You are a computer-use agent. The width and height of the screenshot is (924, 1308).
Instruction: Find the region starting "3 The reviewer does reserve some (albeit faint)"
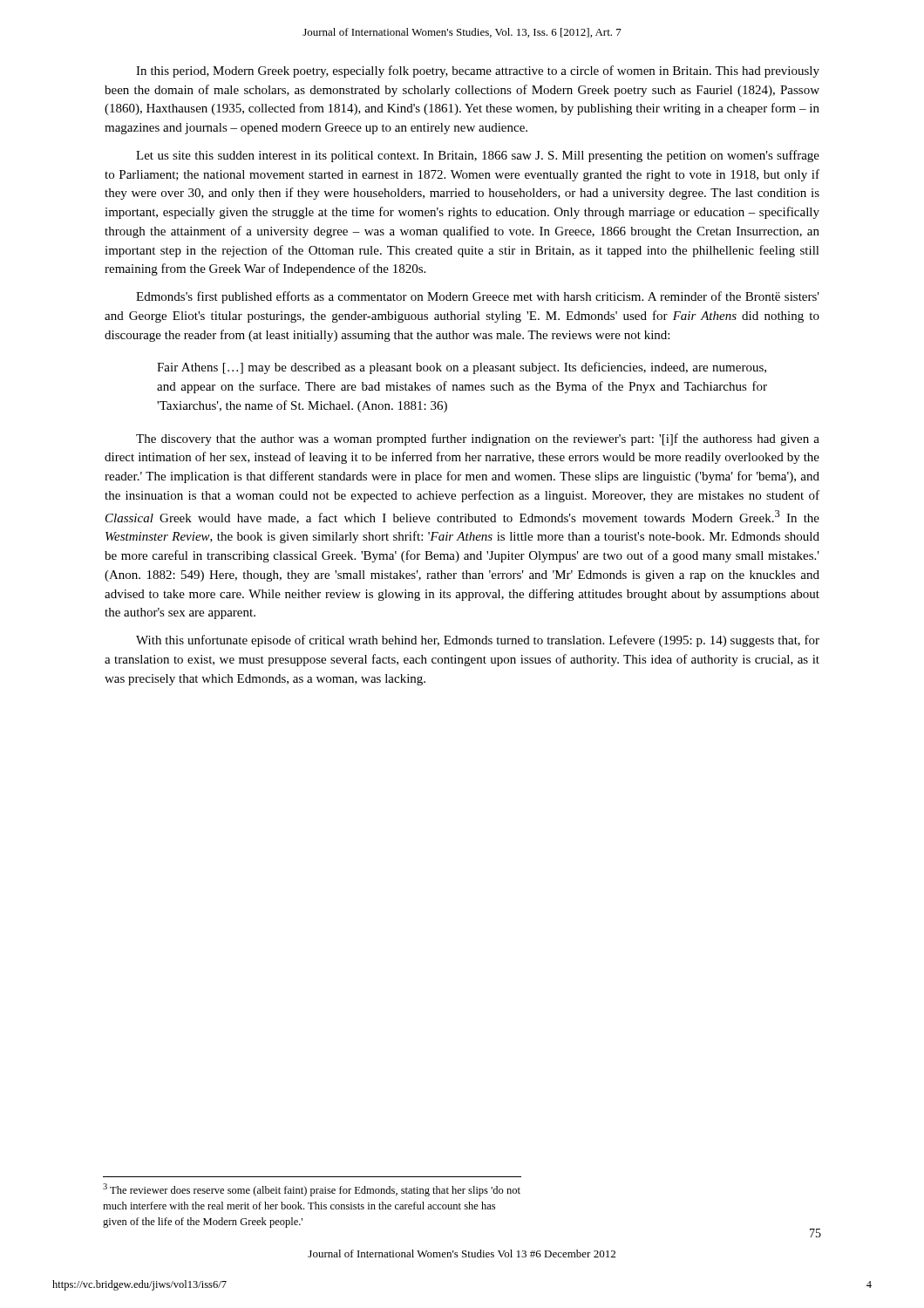click(x=312, y=1205)
